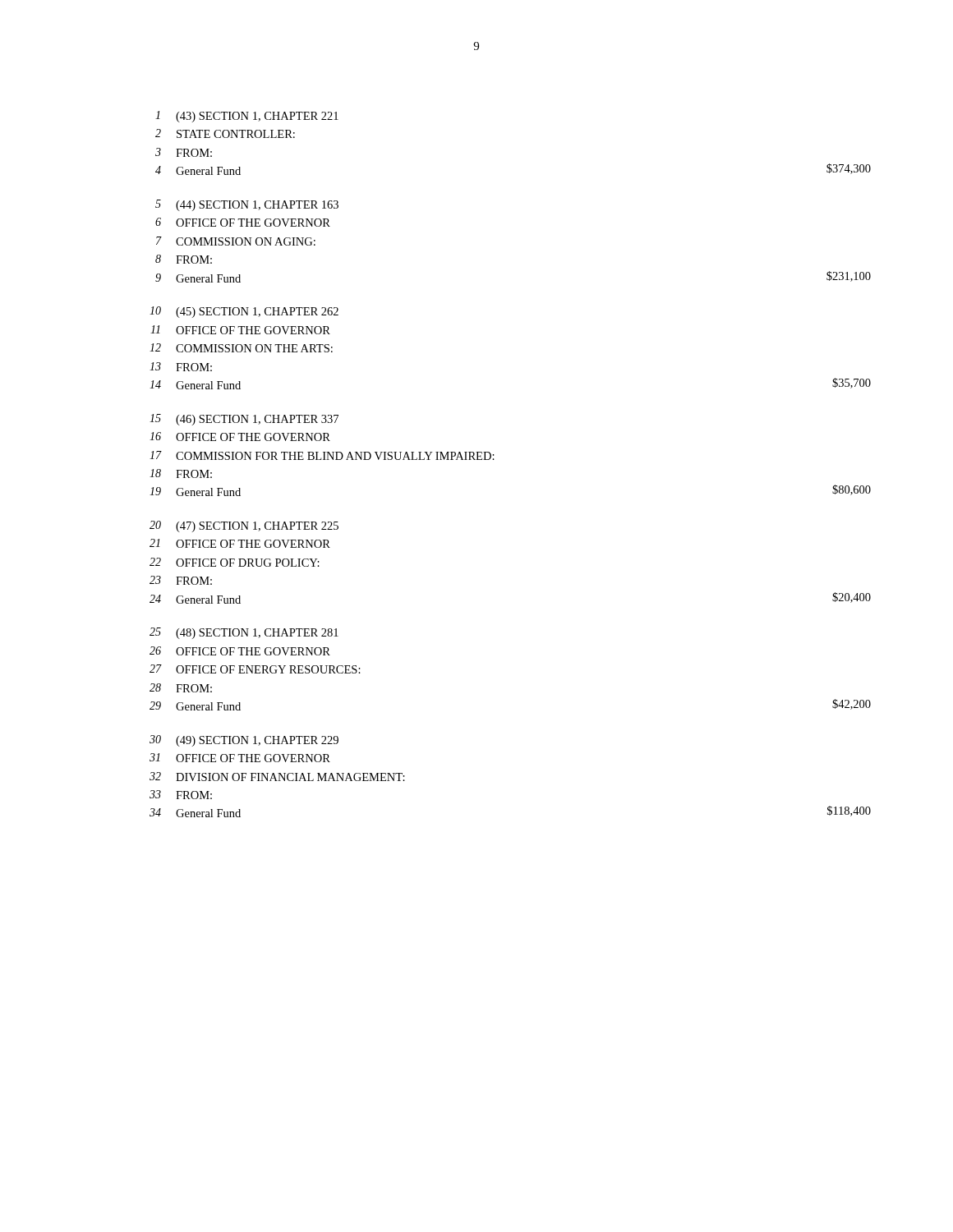Locate the text starting "20 (47) SECTION 1, CHAPTER 225 21 OFFICE"

[x=244, y=526]
